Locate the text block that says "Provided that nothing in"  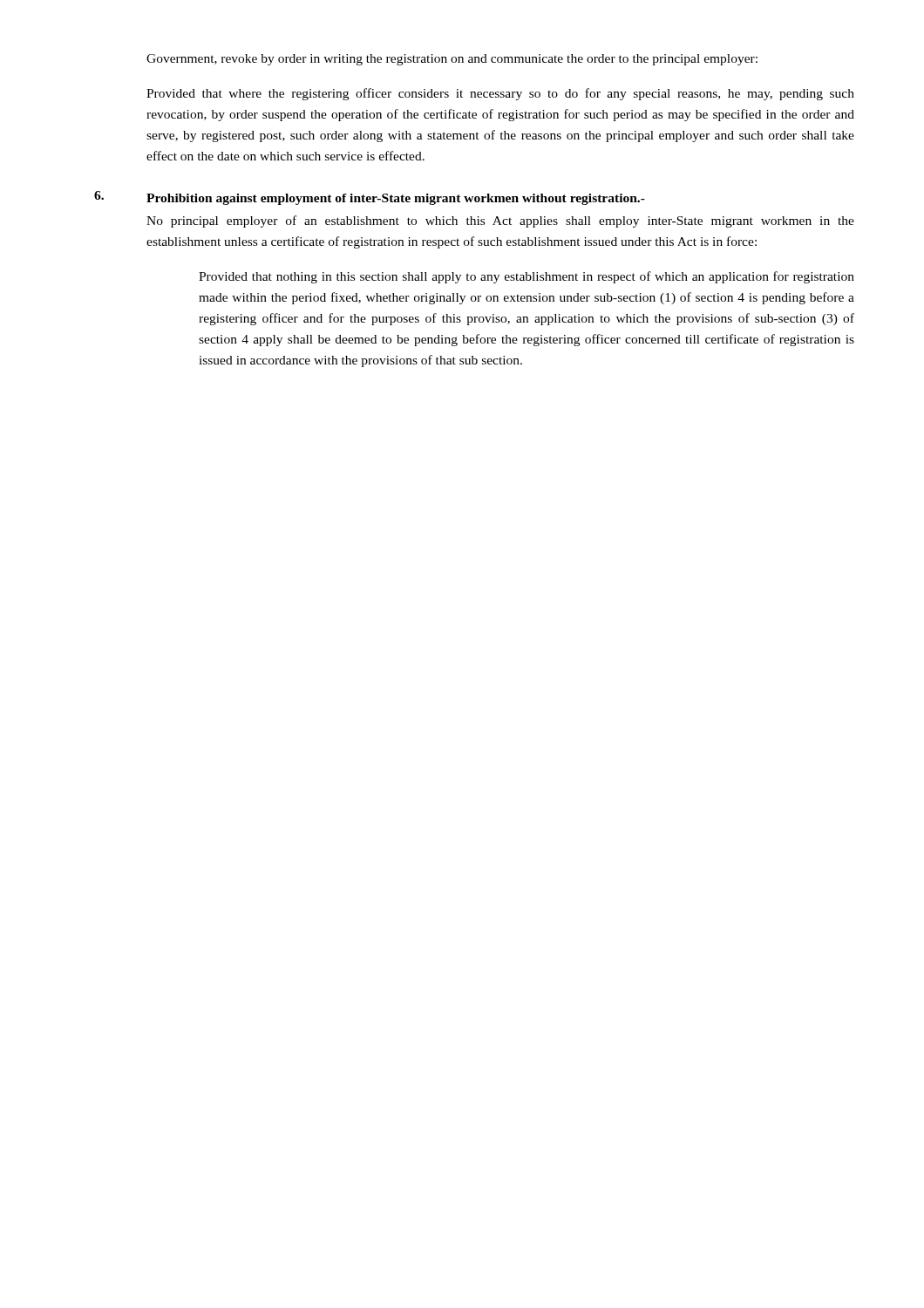(x=526, y=318)
